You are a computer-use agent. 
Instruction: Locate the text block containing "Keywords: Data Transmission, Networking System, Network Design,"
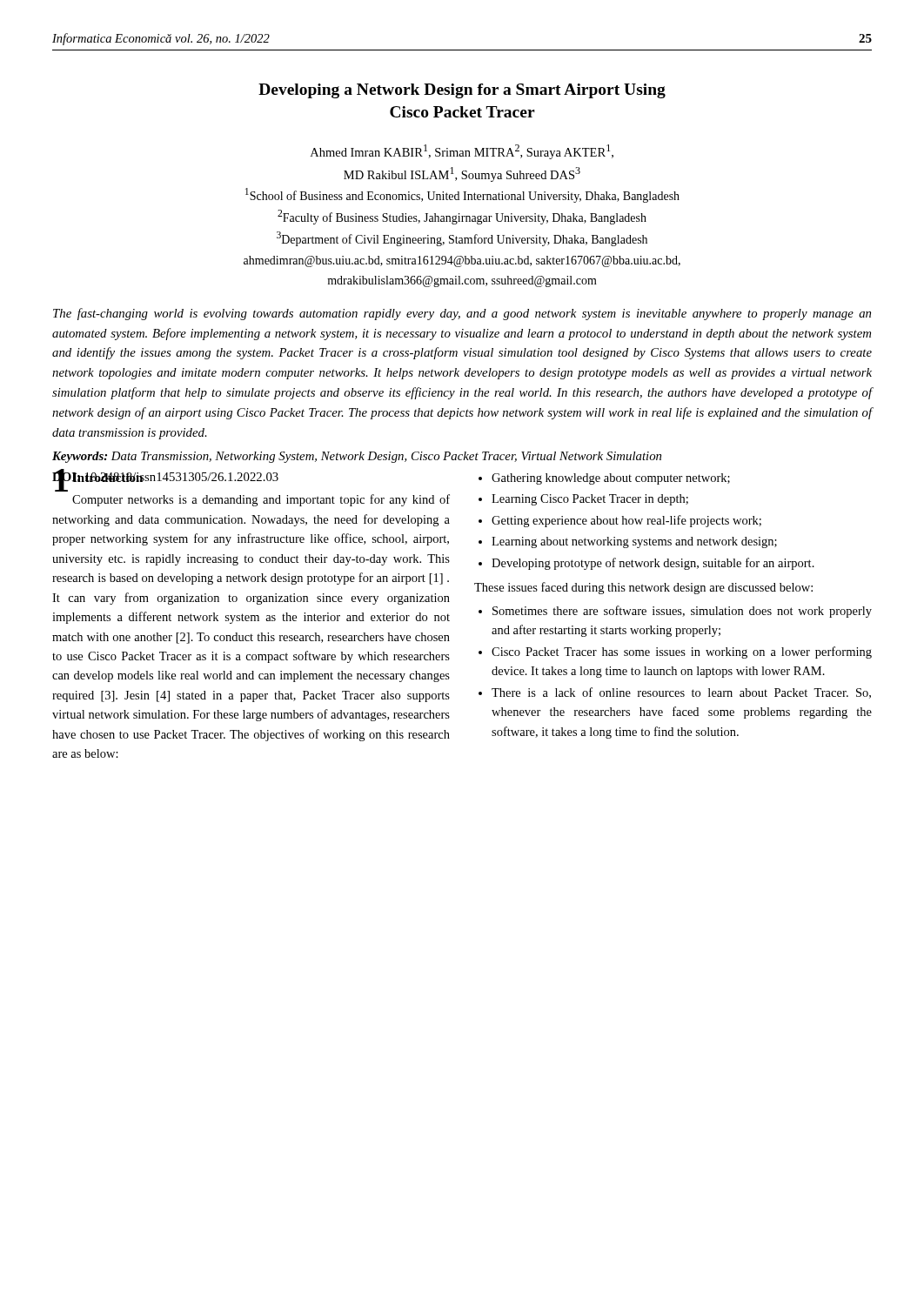(357, 456)
